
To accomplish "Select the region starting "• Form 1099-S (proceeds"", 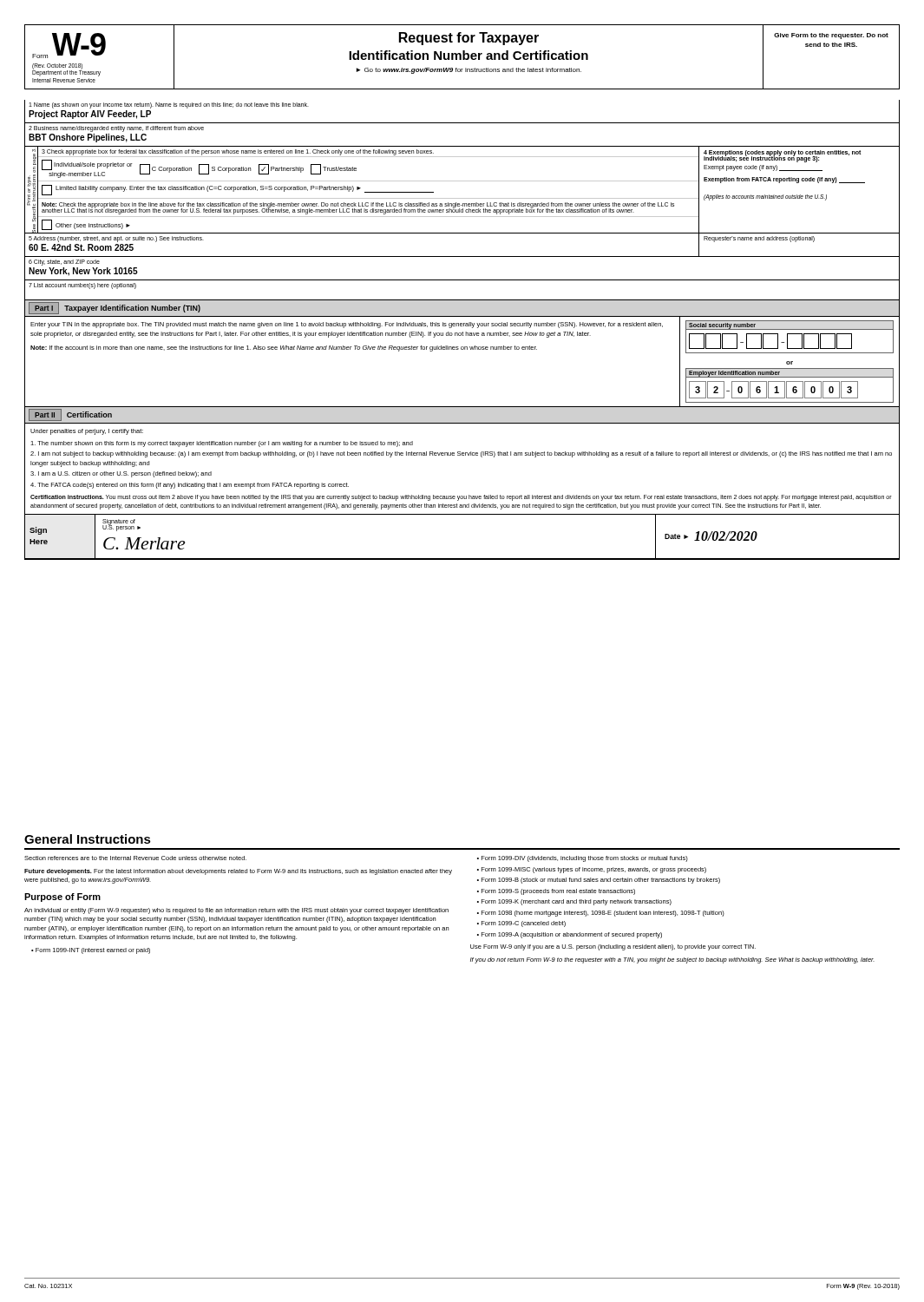I will tap(556, 891).
